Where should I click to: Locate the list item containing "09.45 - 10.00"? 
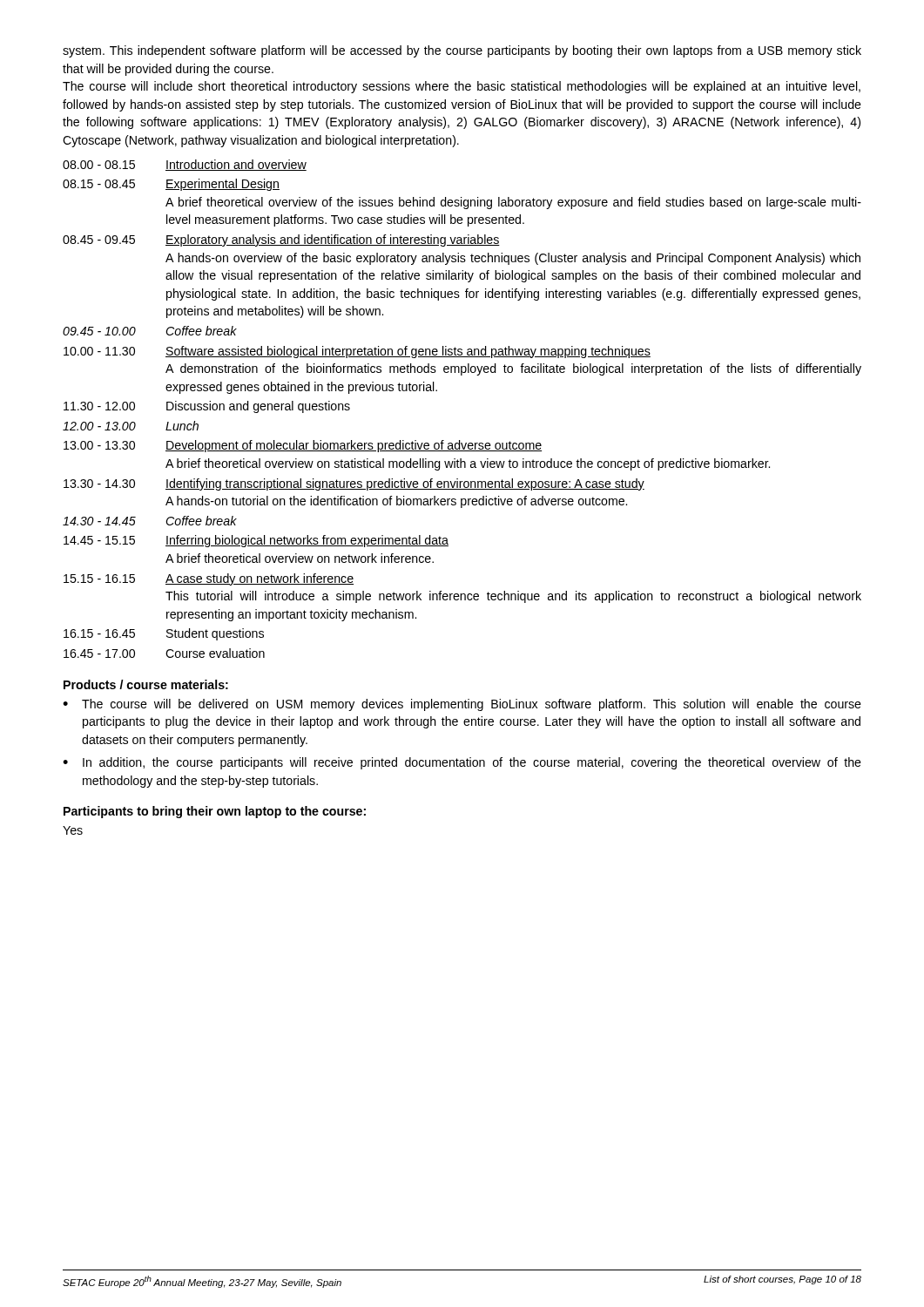click(108, 331)
